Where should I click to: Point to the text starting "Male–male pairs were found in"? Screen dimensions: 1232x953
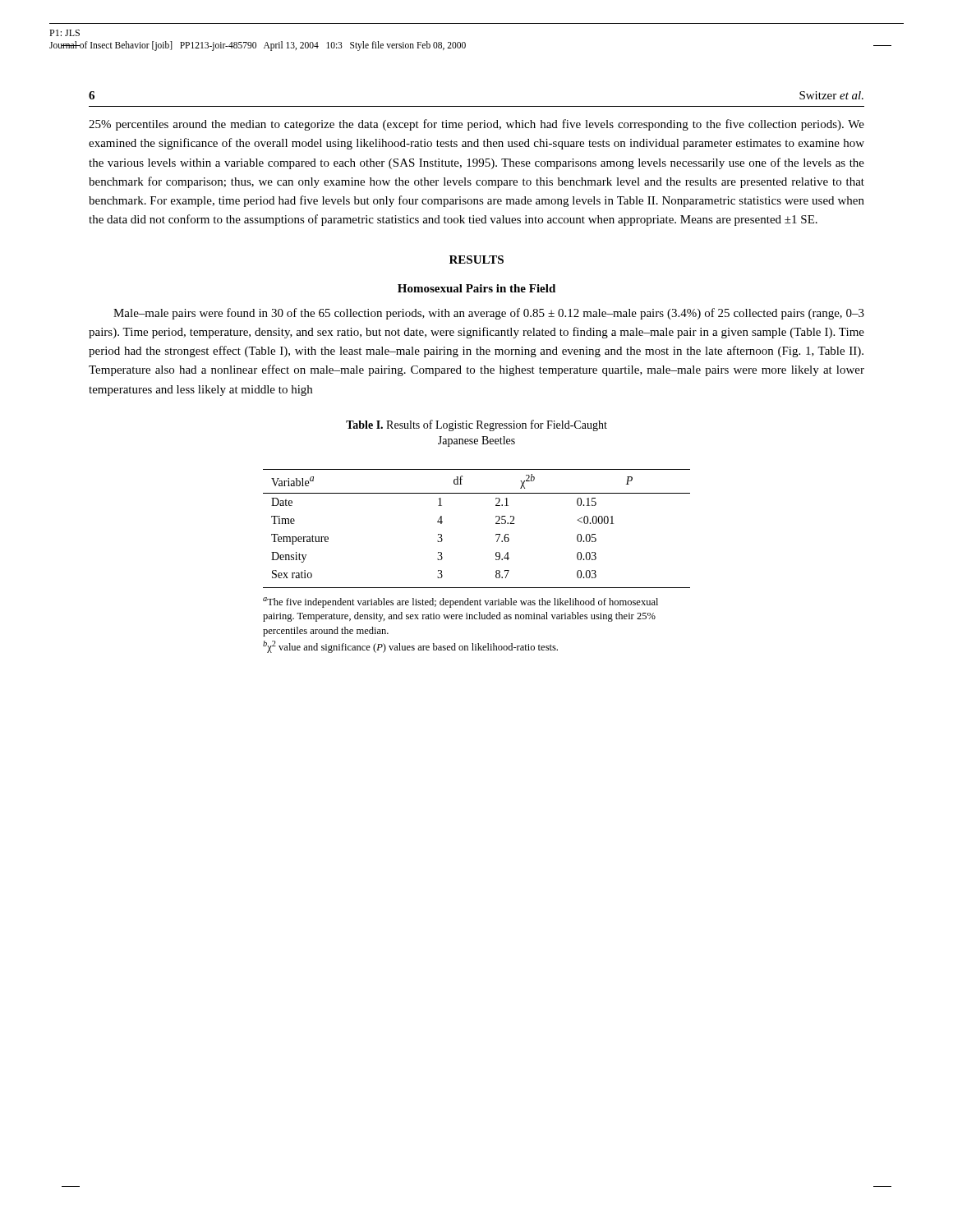[x=476, y=351]
